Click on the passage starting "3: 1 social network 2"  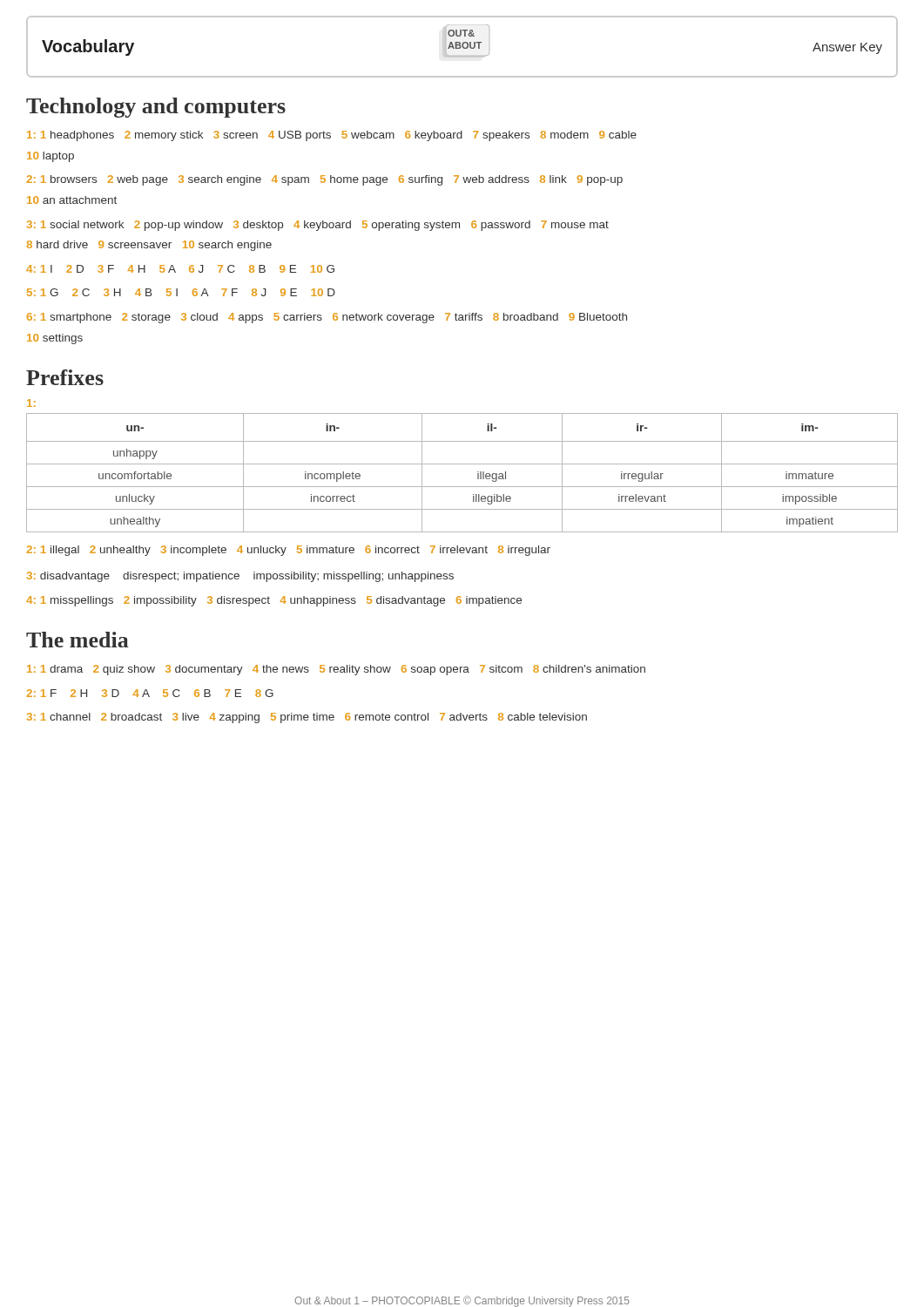point(317,234)
